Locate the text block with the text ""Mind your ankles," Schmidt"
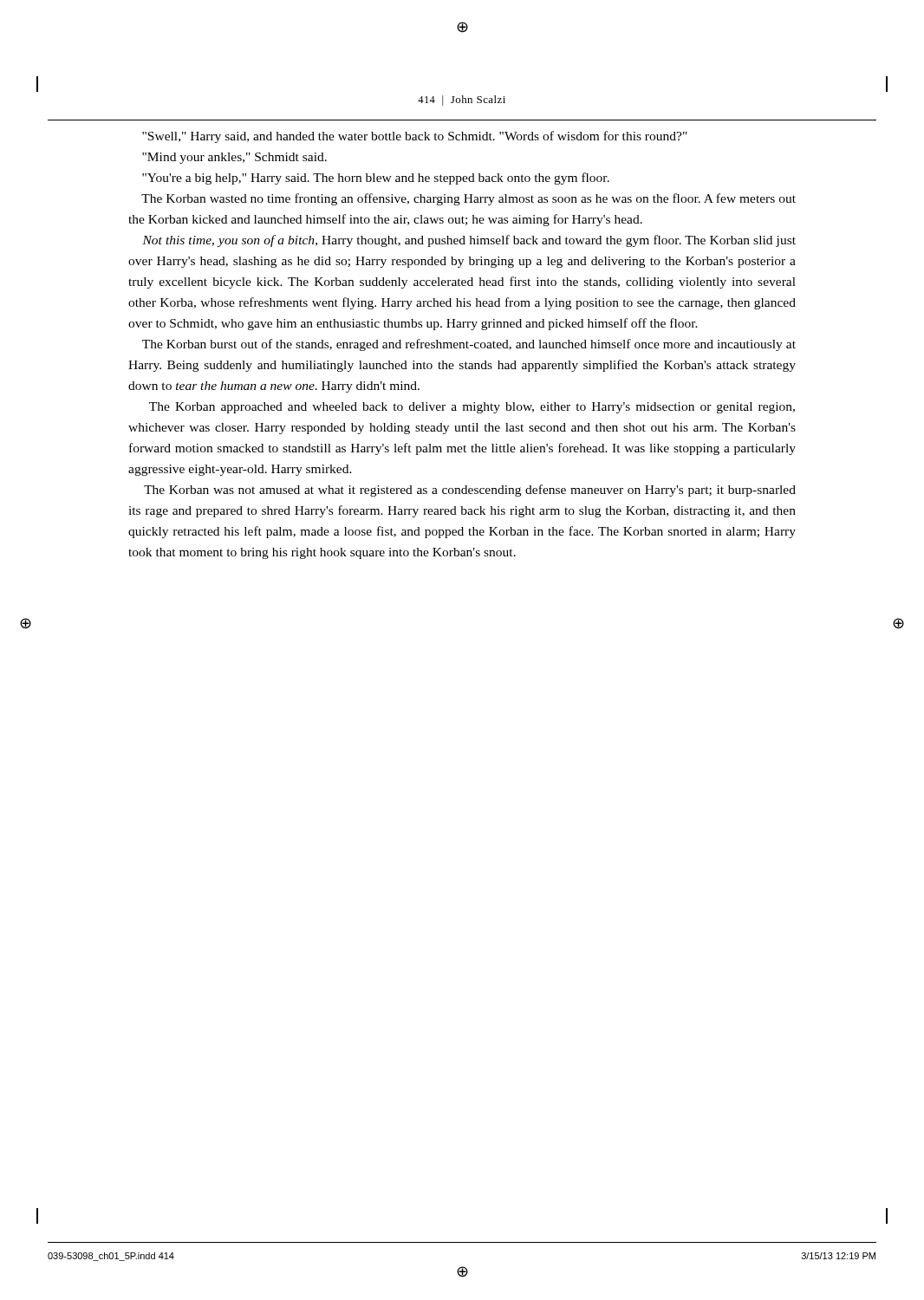 (x=234, y=158)
